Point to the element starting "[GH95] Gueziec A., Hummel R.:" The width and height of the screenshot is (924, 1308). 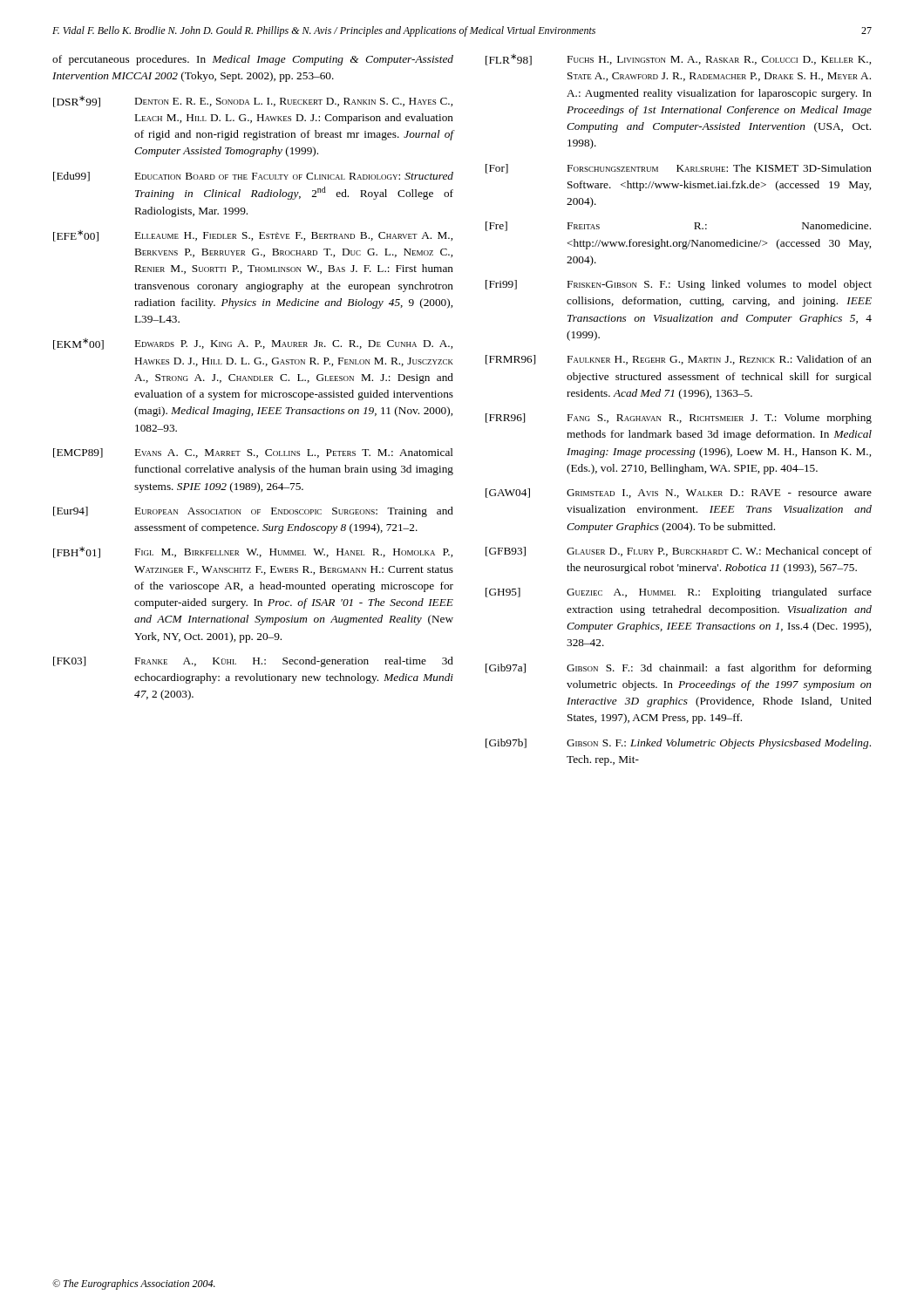click(678, 617)
